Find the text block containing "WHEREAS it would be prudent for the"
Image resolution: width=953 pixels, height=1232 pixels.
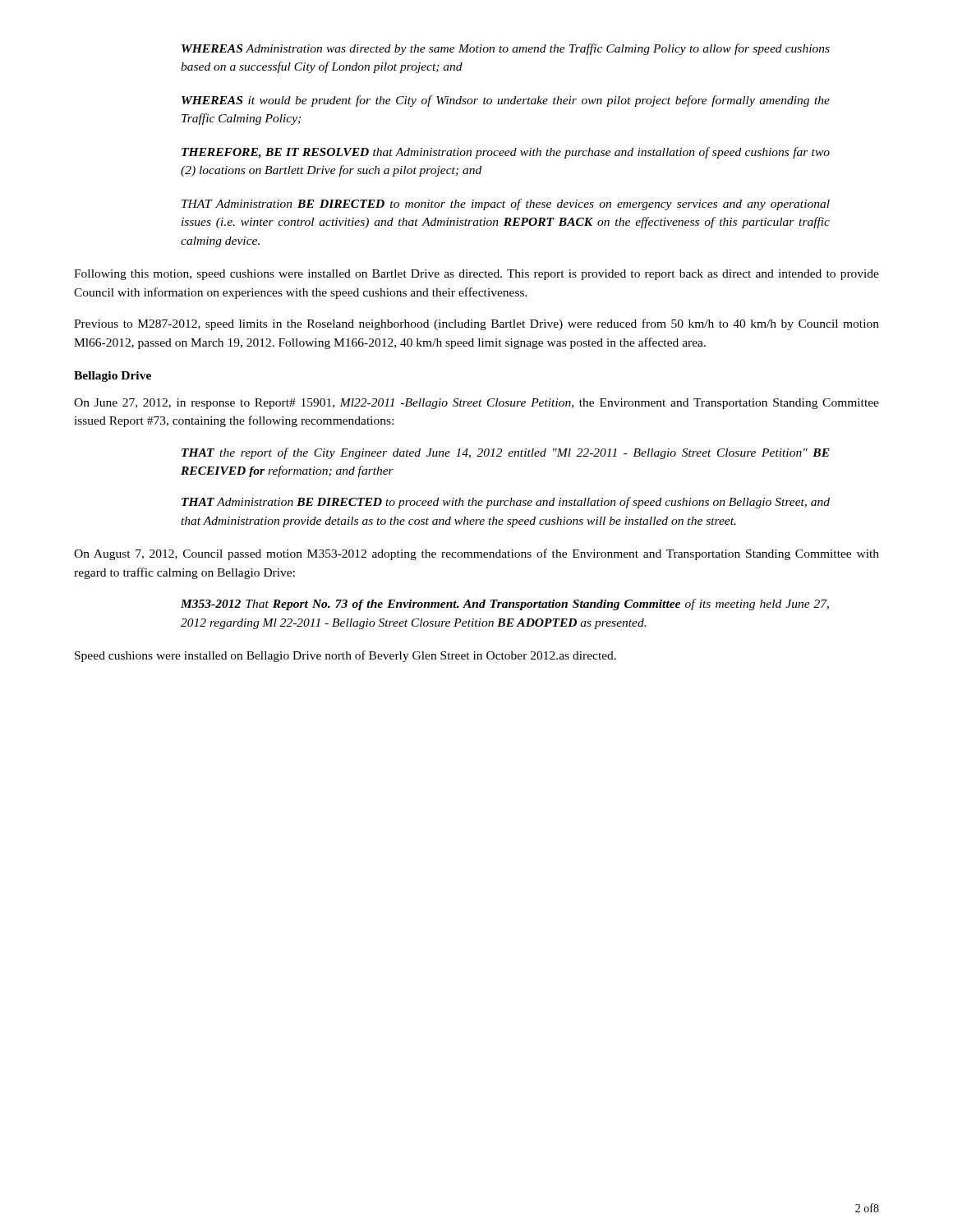(x=505, y=110)
